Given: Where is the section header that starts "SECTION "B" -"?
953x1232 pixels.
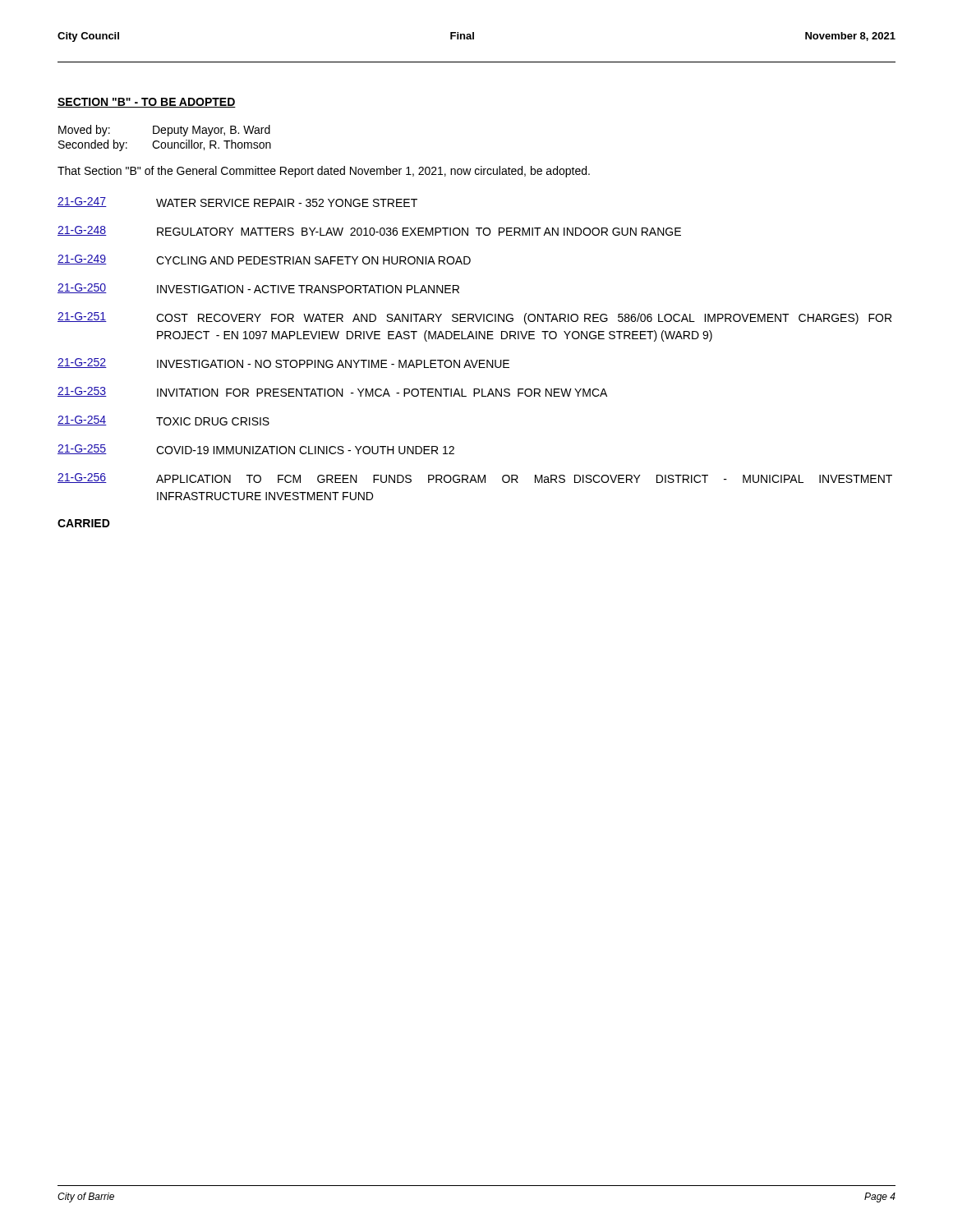Looking at the screenshot, I should coord(146,102).
